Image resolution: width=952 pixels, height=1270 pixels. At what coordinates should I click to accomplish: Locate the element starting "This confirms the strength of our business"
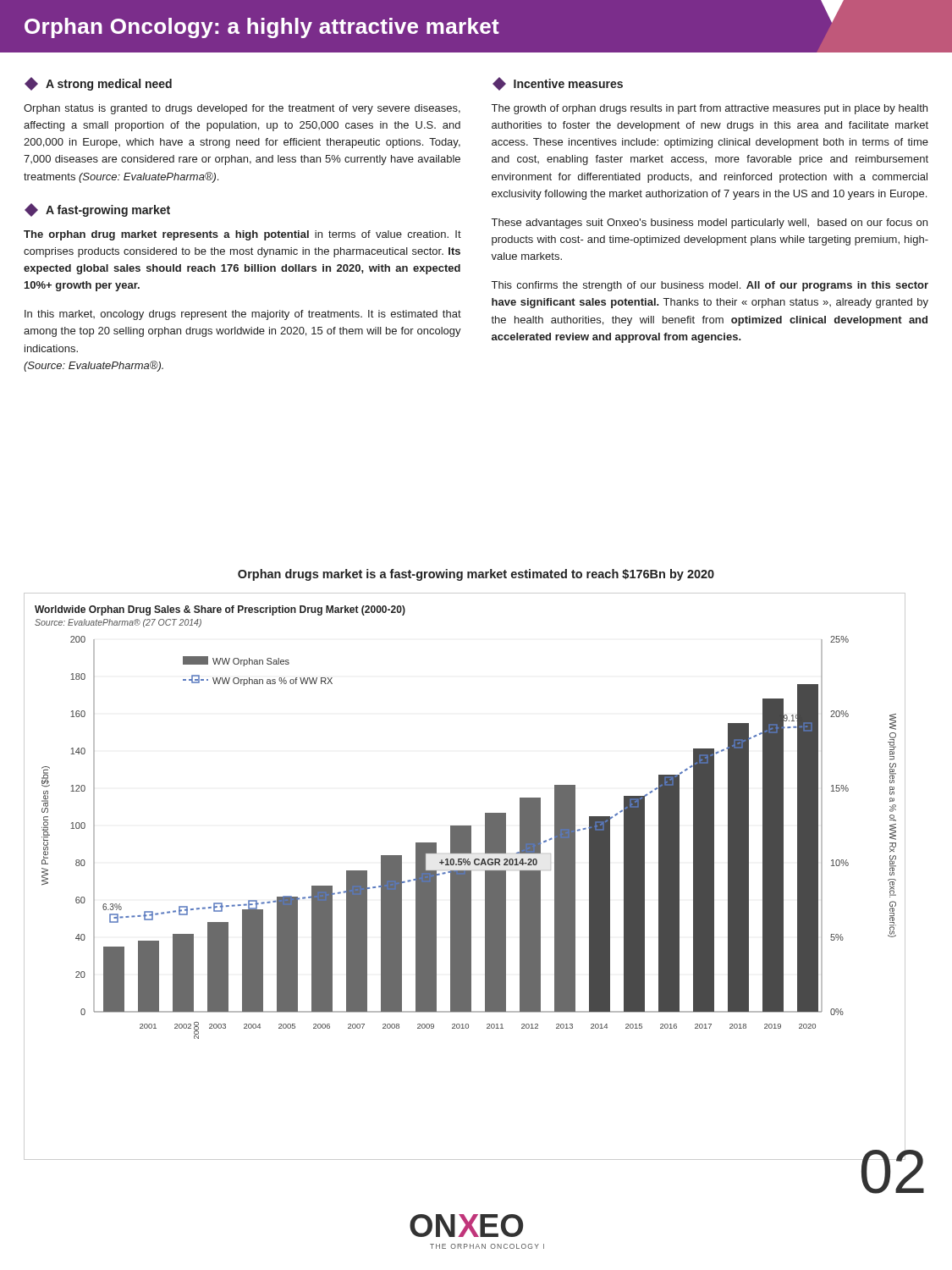click(x=710, y=311)
